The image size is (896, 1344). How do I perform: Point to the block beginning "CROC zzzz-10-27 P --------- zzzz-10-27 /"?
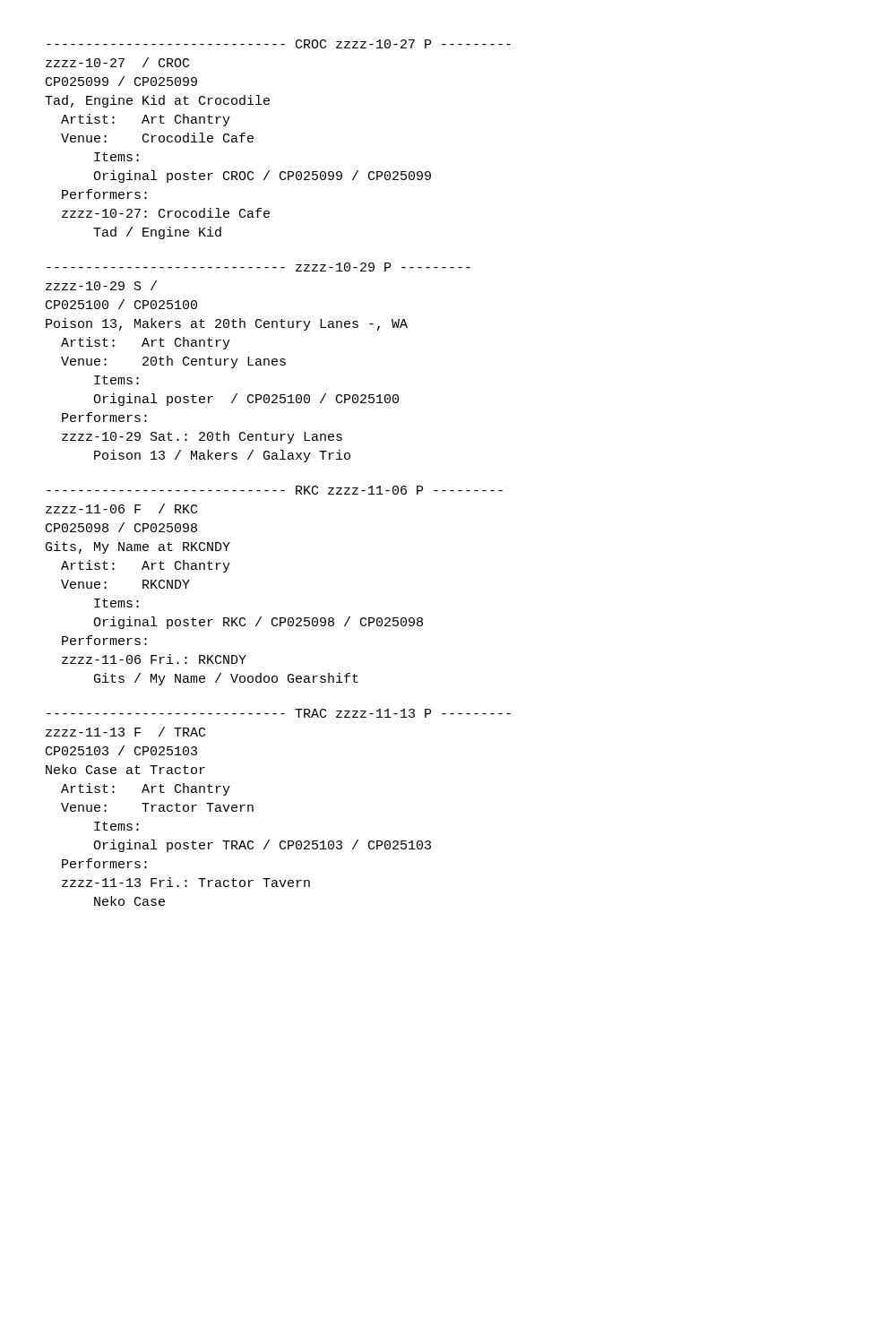(279, 44)
